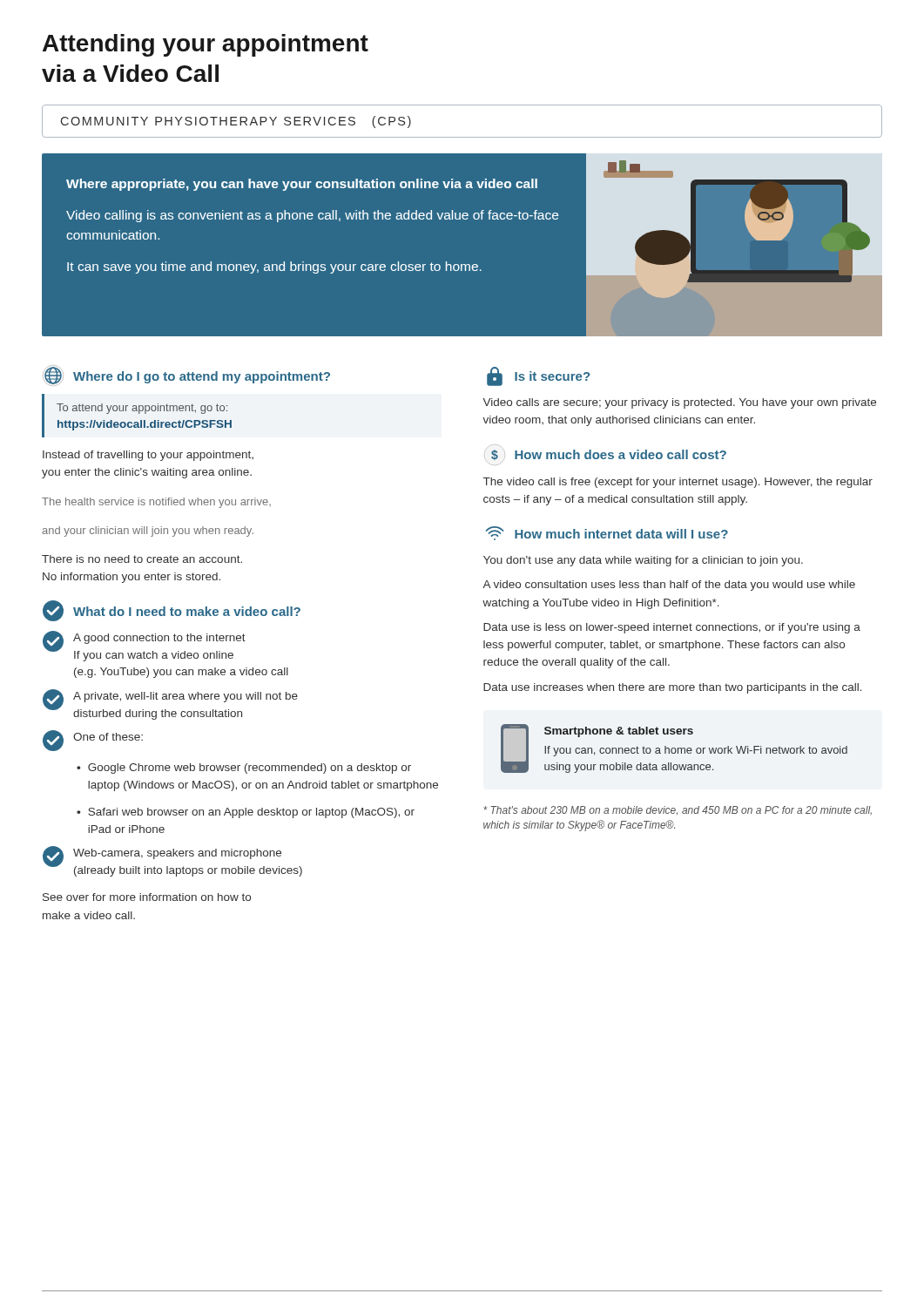The image size is (924, 1307).
Task: Select the text starting "One of these:"
Action: (x=93, y=740)
